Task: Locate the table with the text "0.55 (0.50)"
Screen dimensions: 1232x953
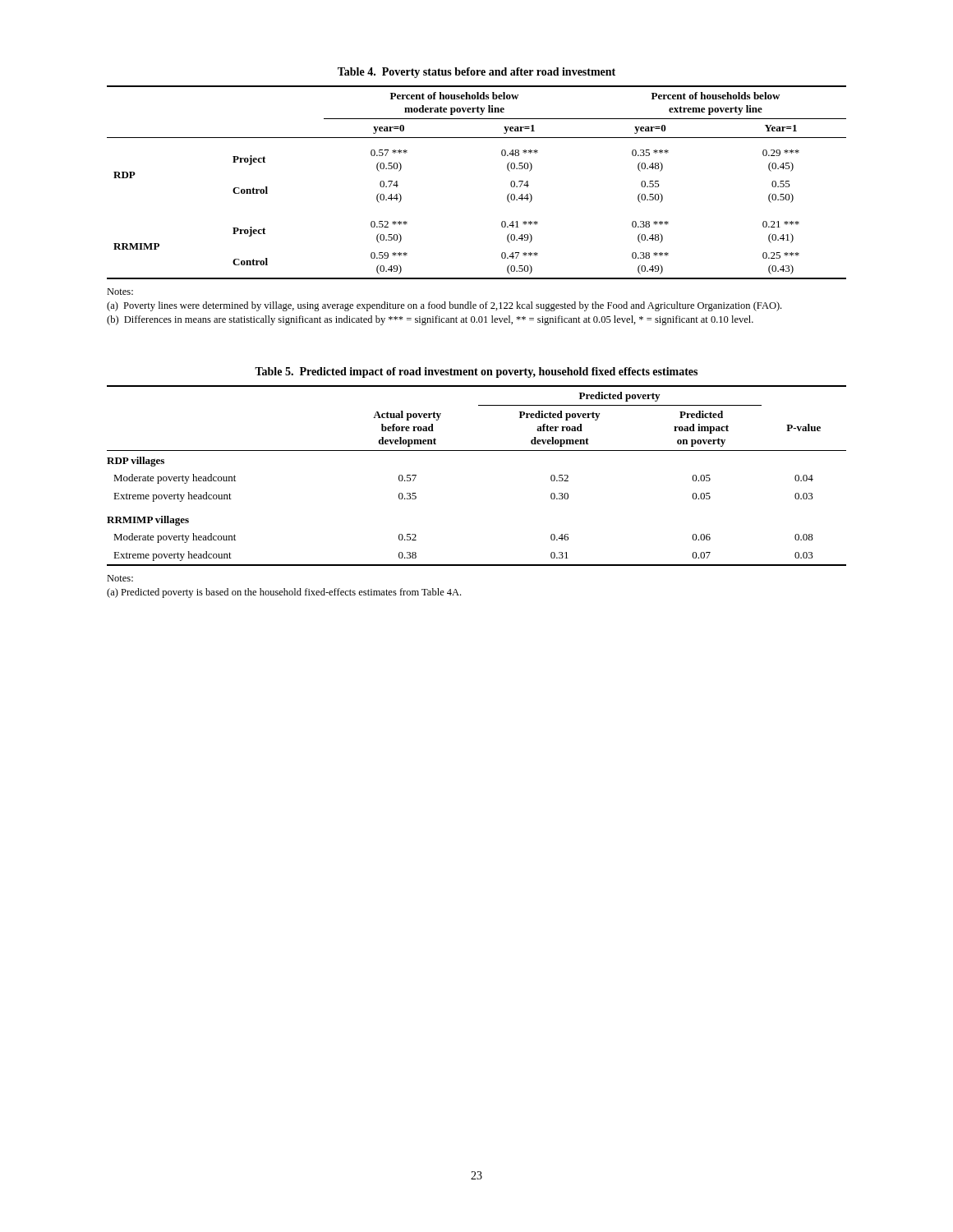Action: pyautogui.click(x=476, y=182)
